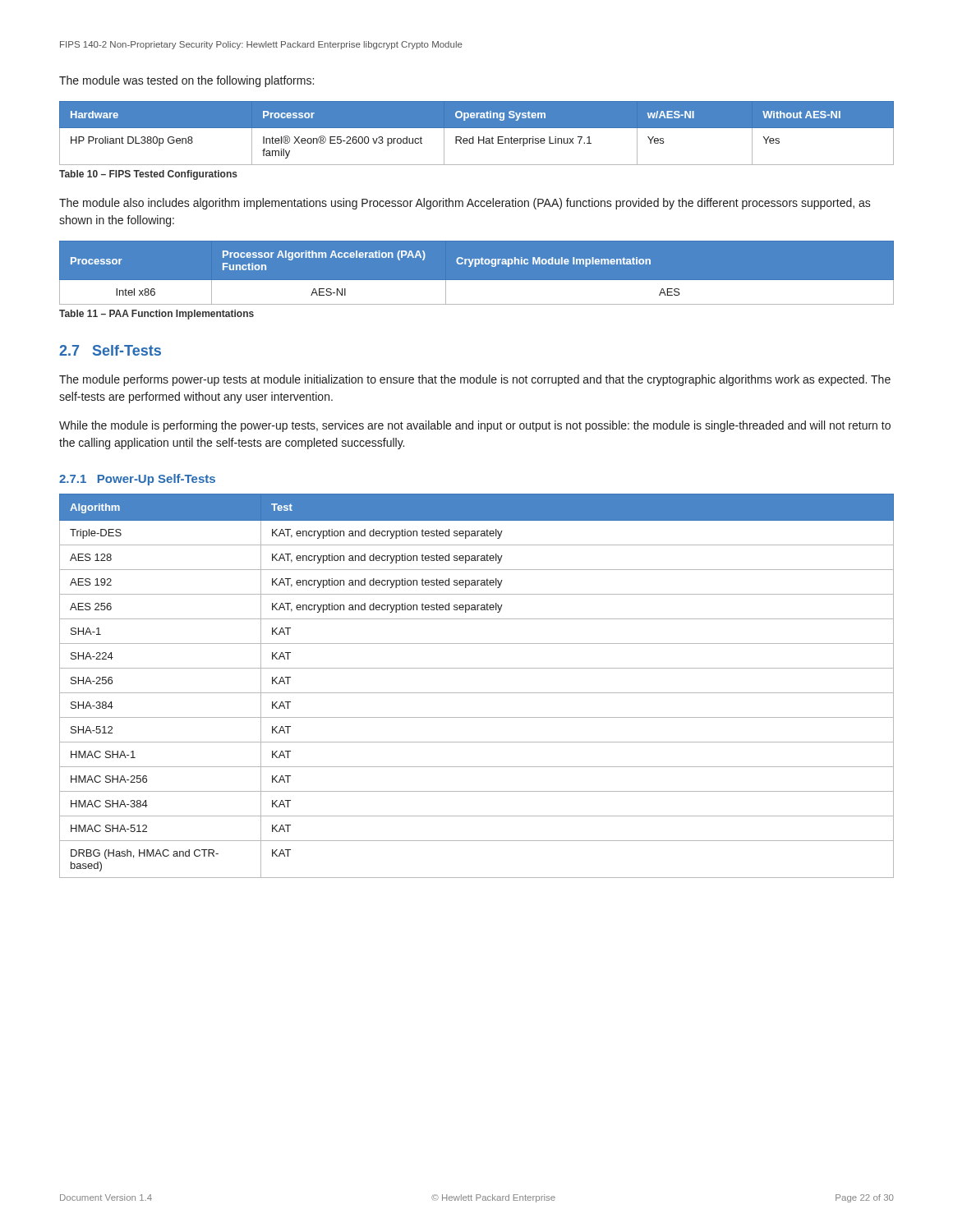Viewport: 953px width, 1232px height.
Task: Find the text block that reads "The module performs"
Action: point(476,388)
